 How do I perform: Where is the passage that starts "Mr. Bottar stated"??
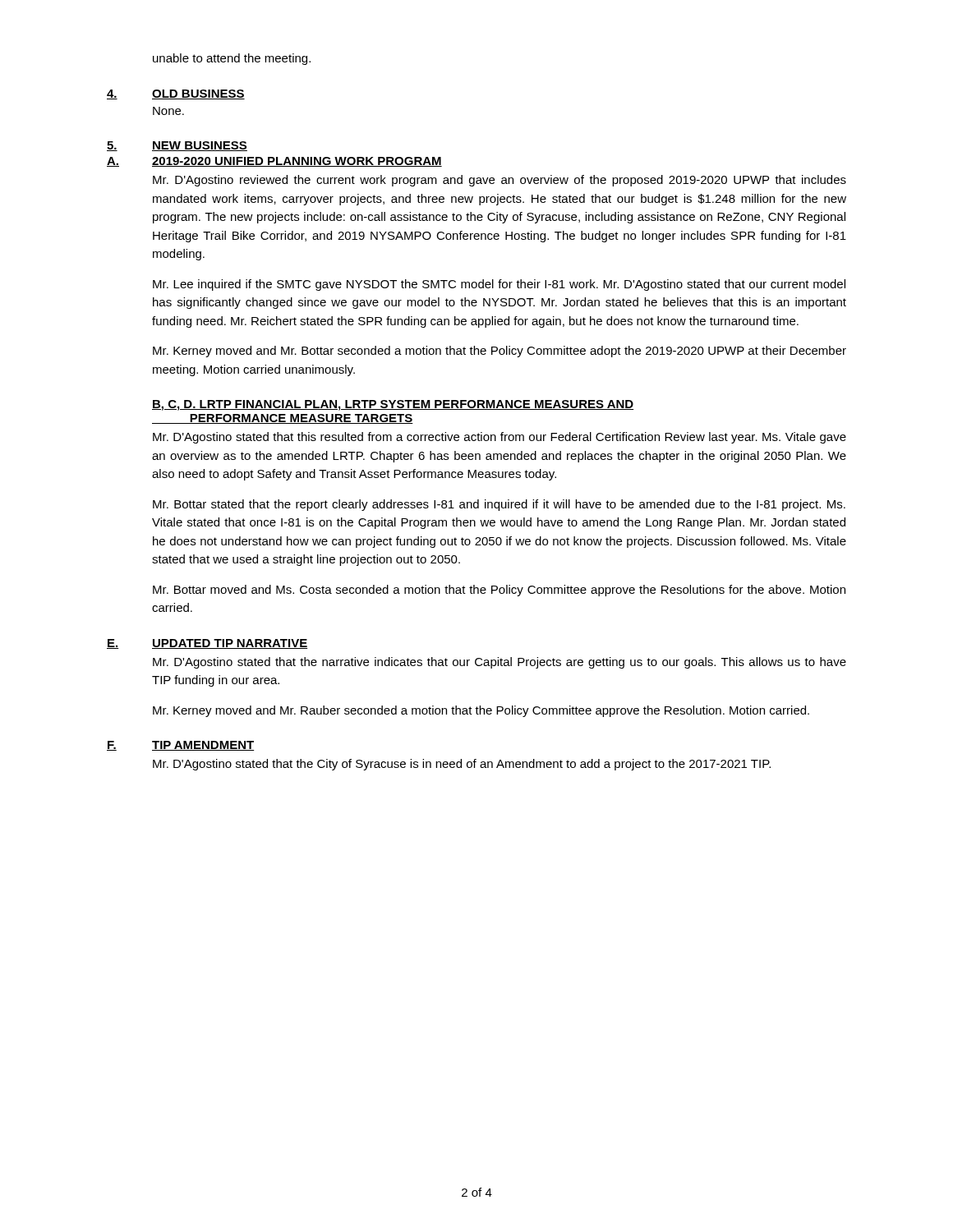(x=499, y=531)
